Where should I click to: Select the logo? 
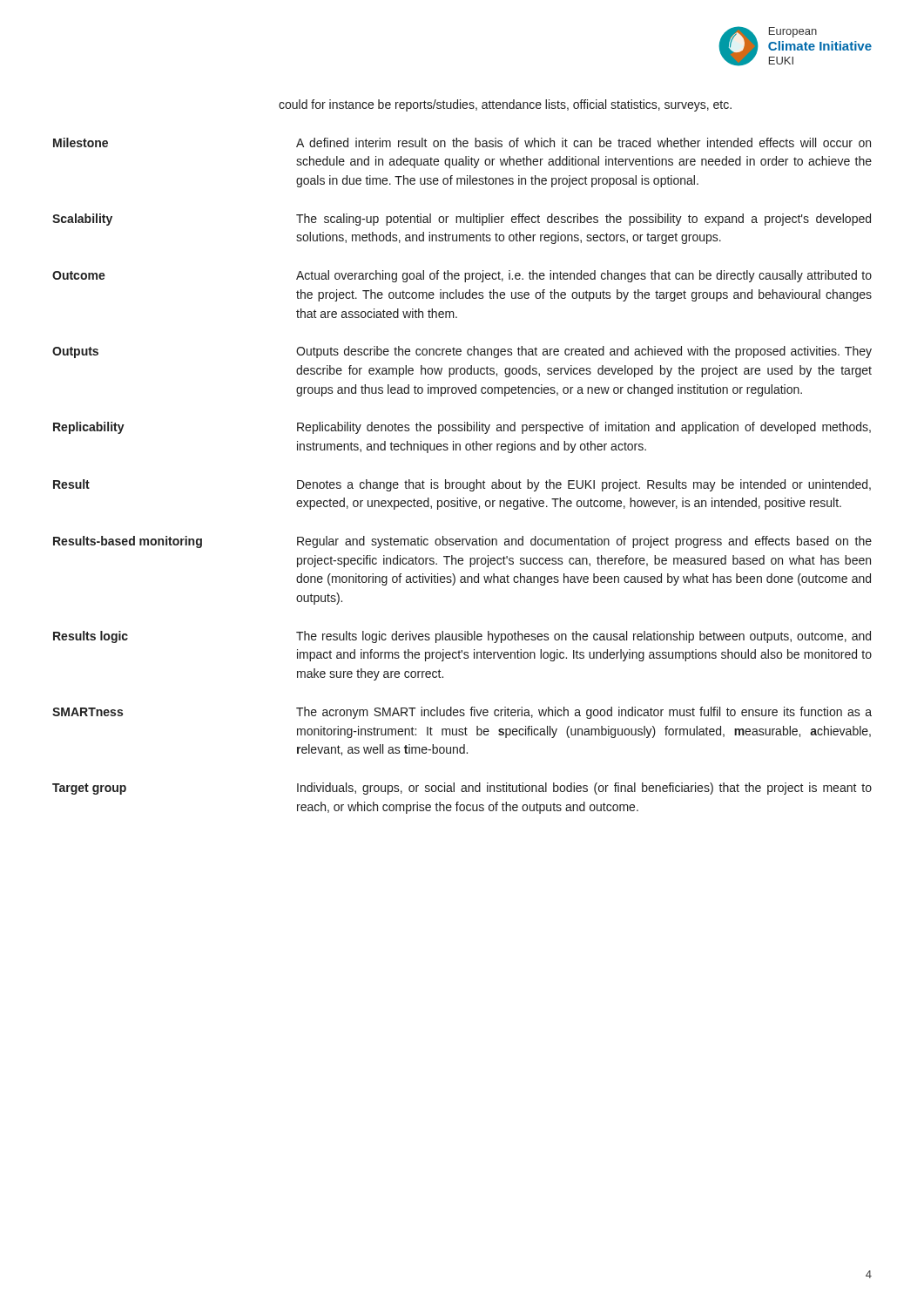point(795,46)
